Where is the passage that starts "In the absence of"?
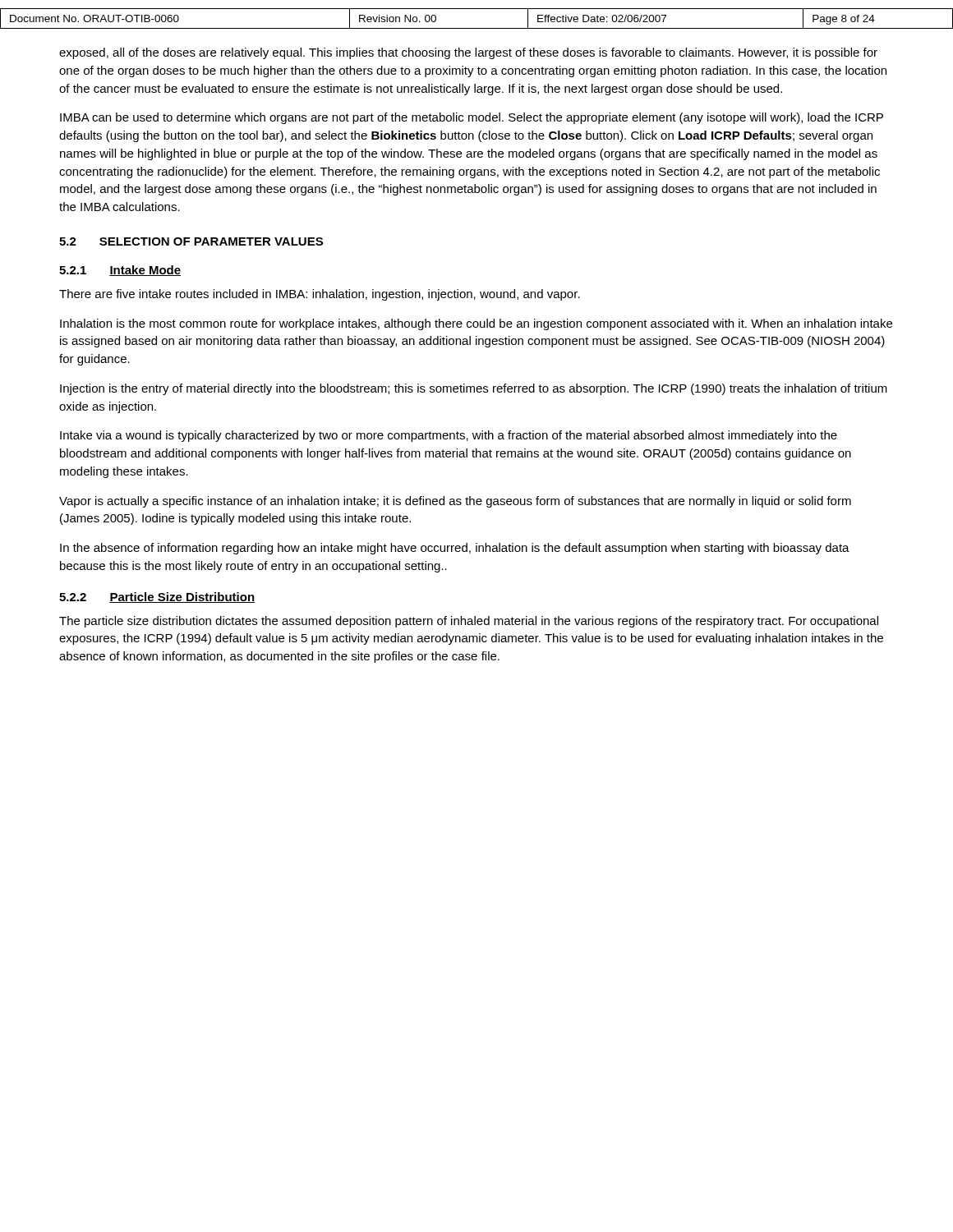 point(454,556)
